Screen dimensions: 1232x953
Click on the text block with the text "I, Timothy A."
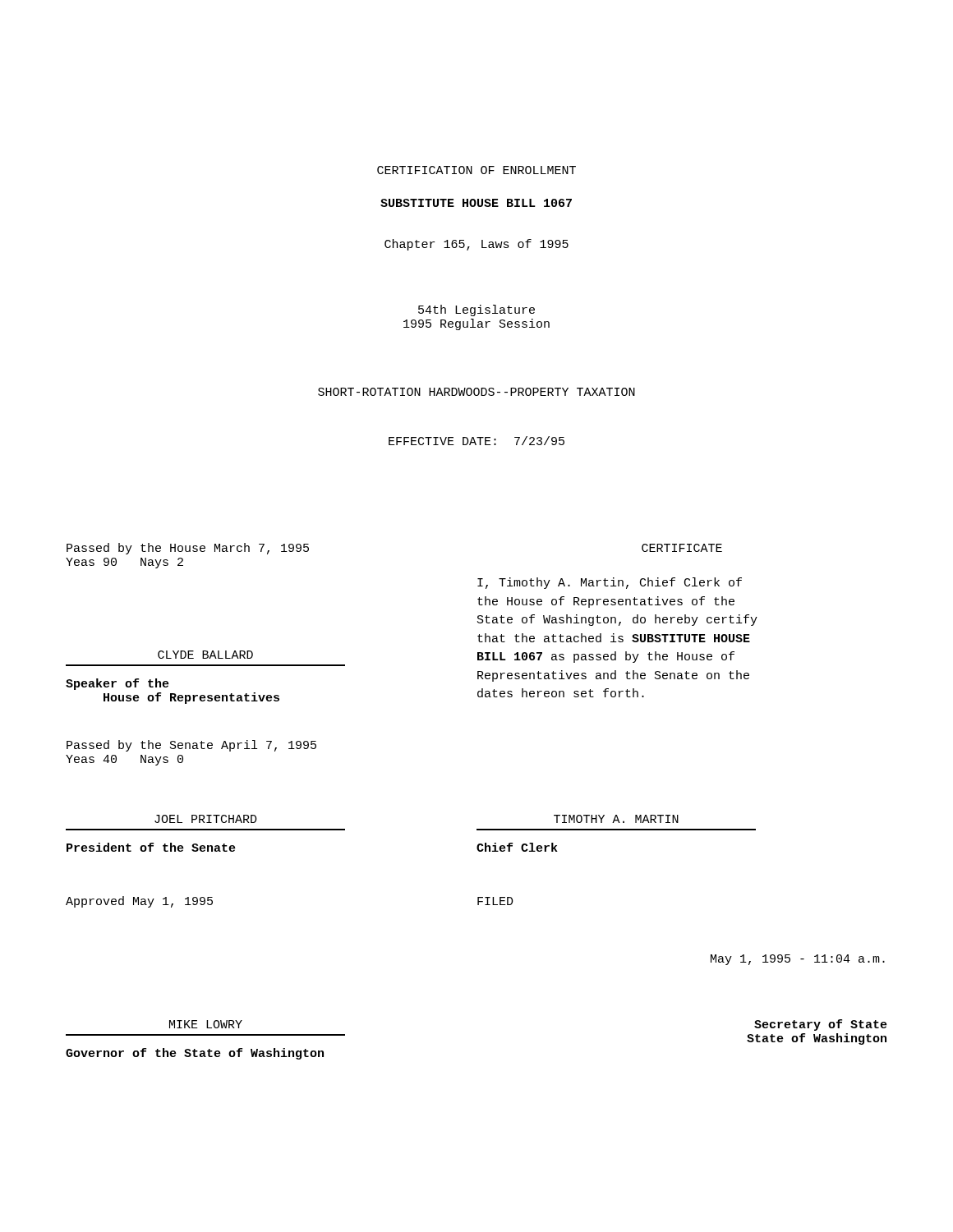617,639
